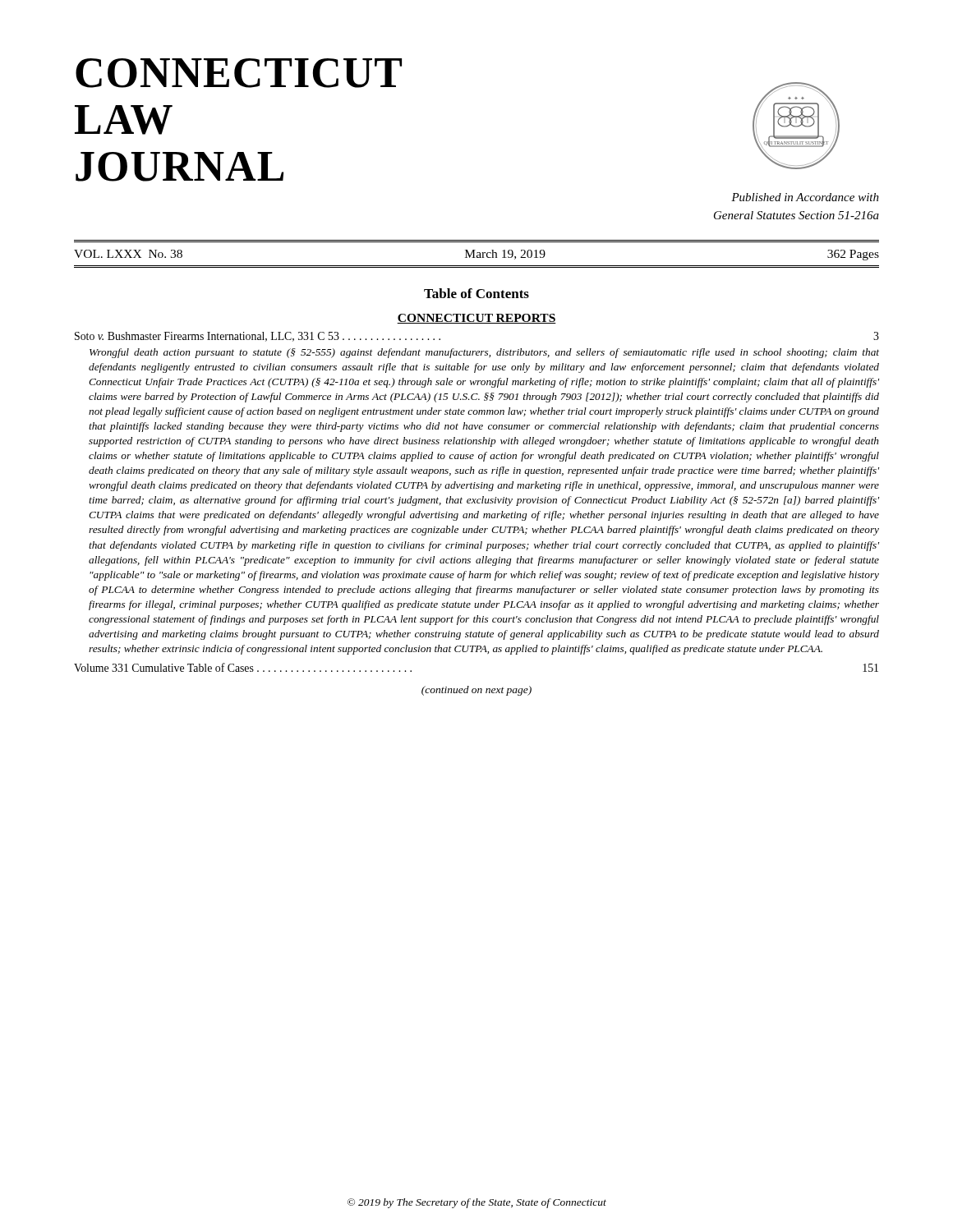The width and height of the screenshot is (953, 1232).
Task: Locate the text block starting "(continued on next page)"
Action: [476, 690]
